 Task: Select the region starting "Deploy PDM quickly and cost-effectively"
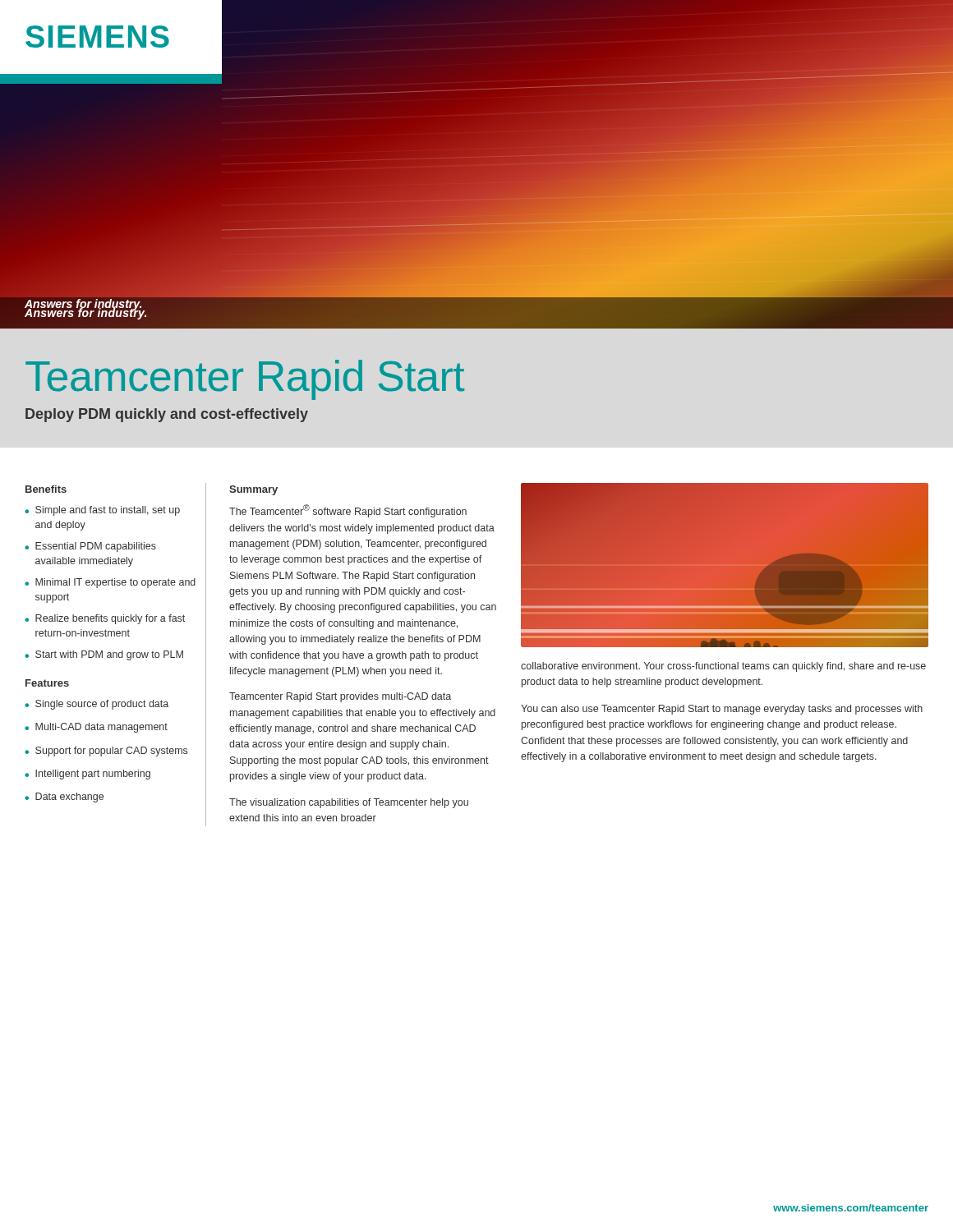(166, 414)
